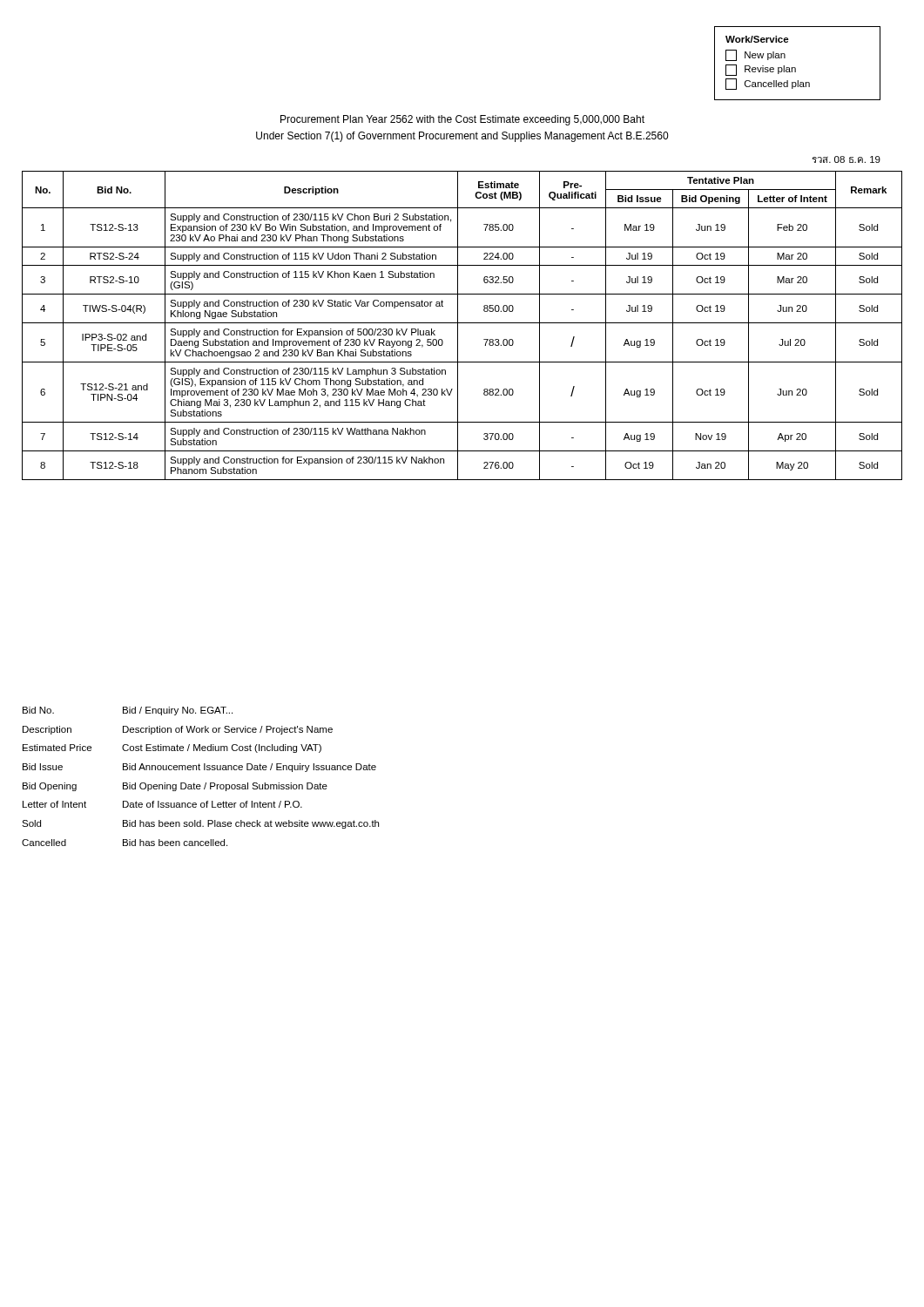This screenshot has width=924, height=1307.
Task: Locate the block starting "Estimated Price Cost Estimate / Medium Cost (Including"
Action: pos(172,748)
